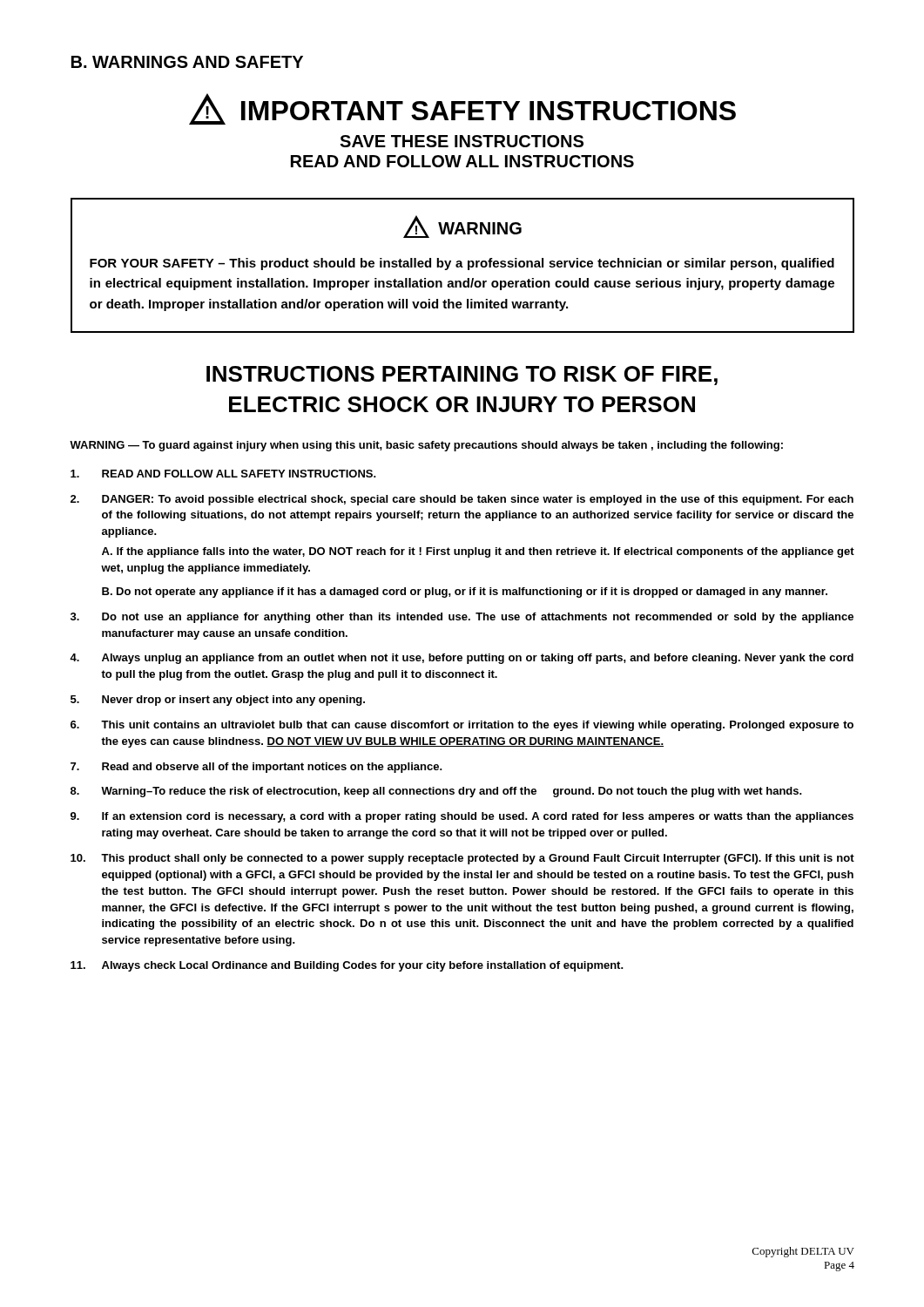Point to the block beginning "WARNING — To guard against injury"
The width and height of the screenshot is (924, 1307).
point(427,445)
